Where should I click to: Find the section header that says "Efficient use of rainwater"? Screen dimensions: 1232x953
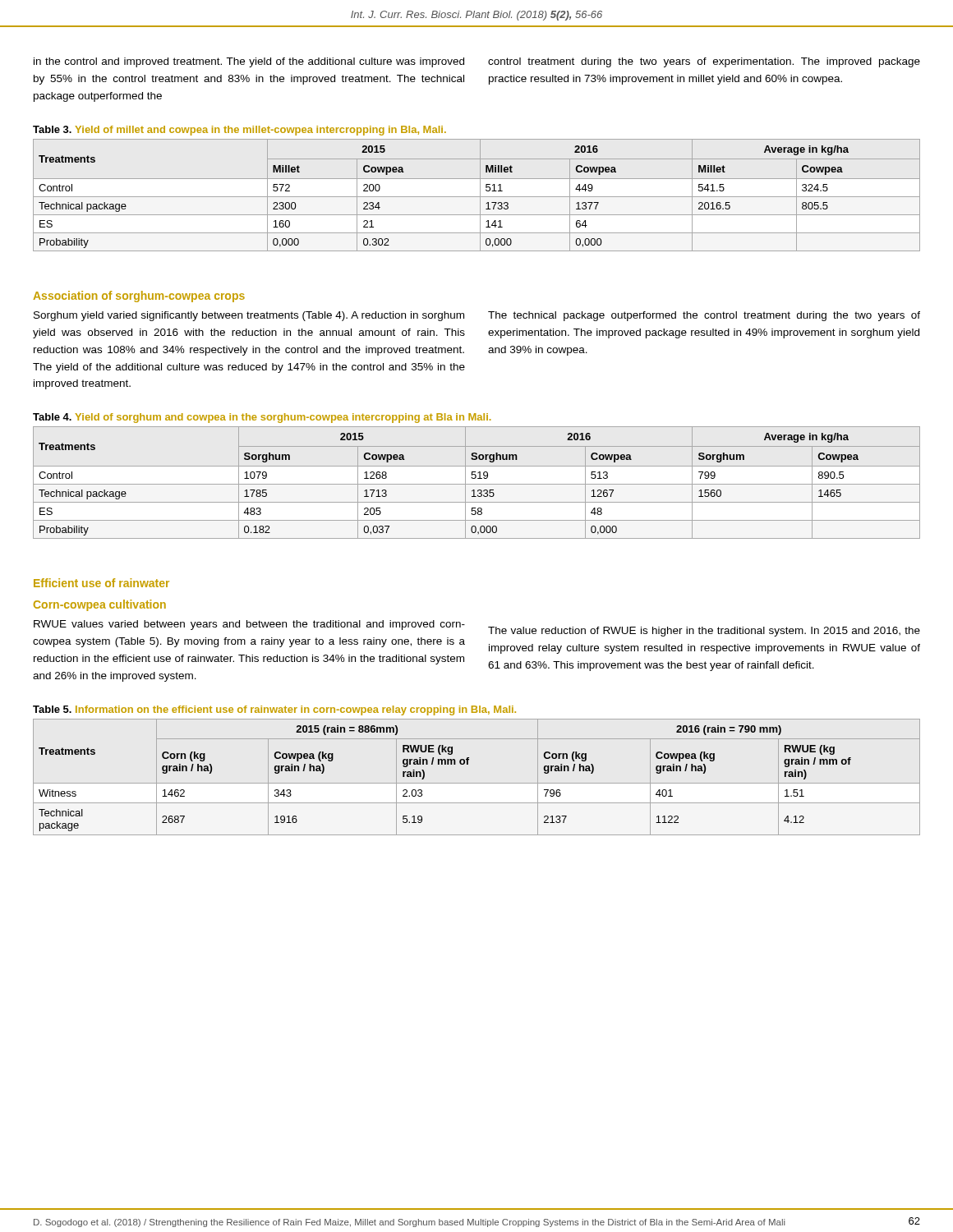pos(101,583)
